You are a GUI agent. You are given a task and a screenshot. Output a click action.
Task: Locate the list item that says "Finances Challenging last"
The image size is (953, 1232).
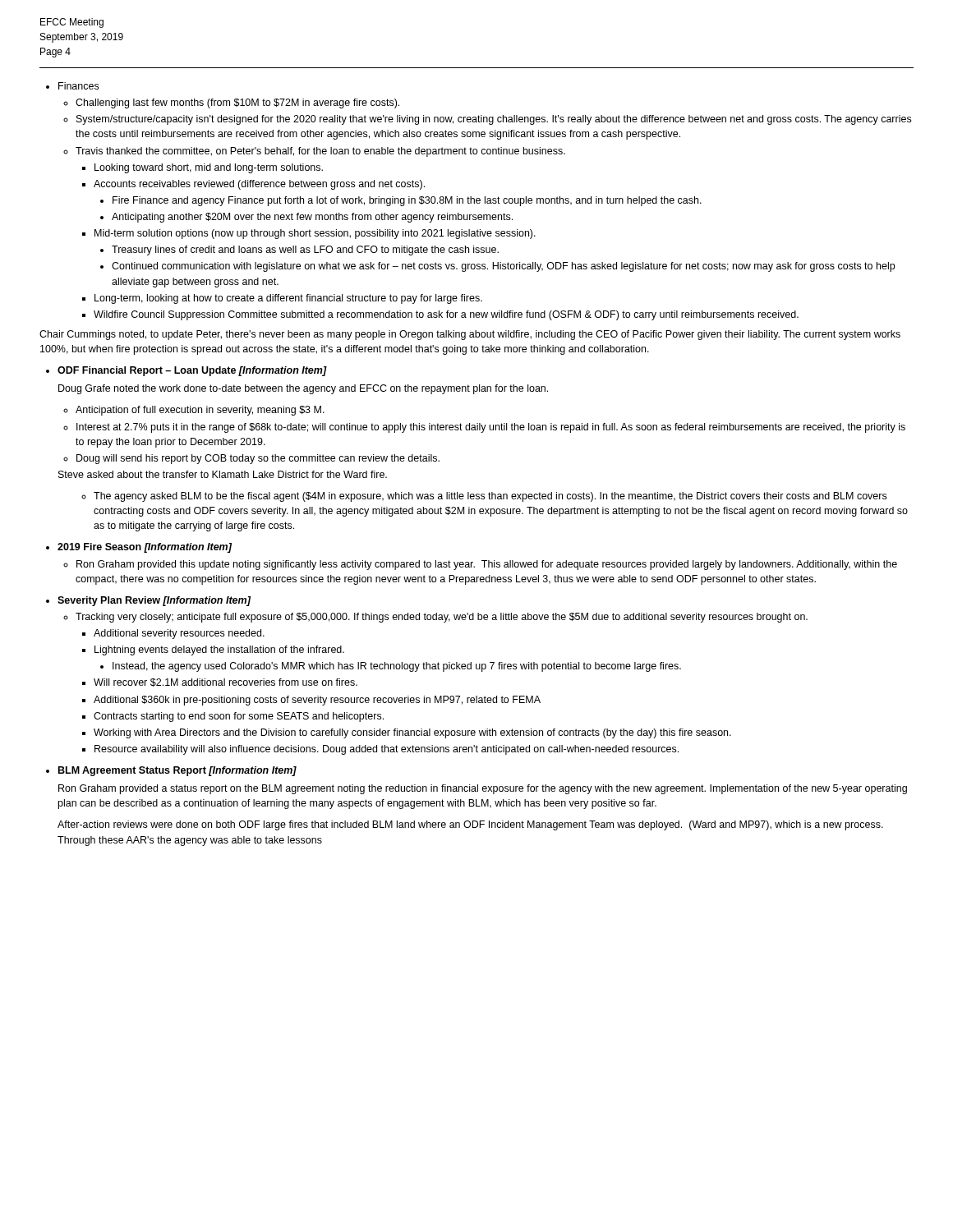click(476, 200)
